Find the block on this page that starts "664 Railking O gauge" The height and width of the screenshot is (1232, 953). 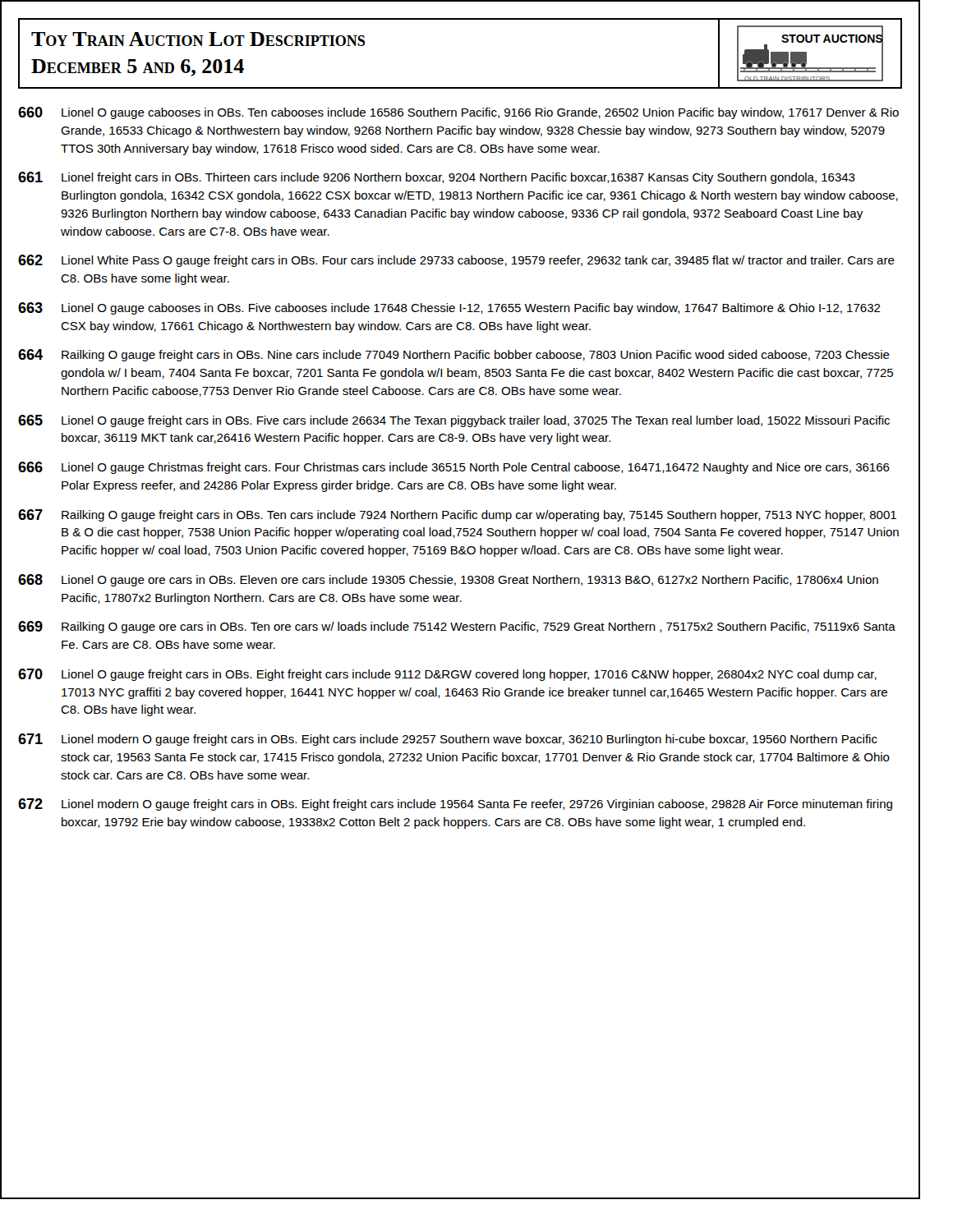[460, 373]
